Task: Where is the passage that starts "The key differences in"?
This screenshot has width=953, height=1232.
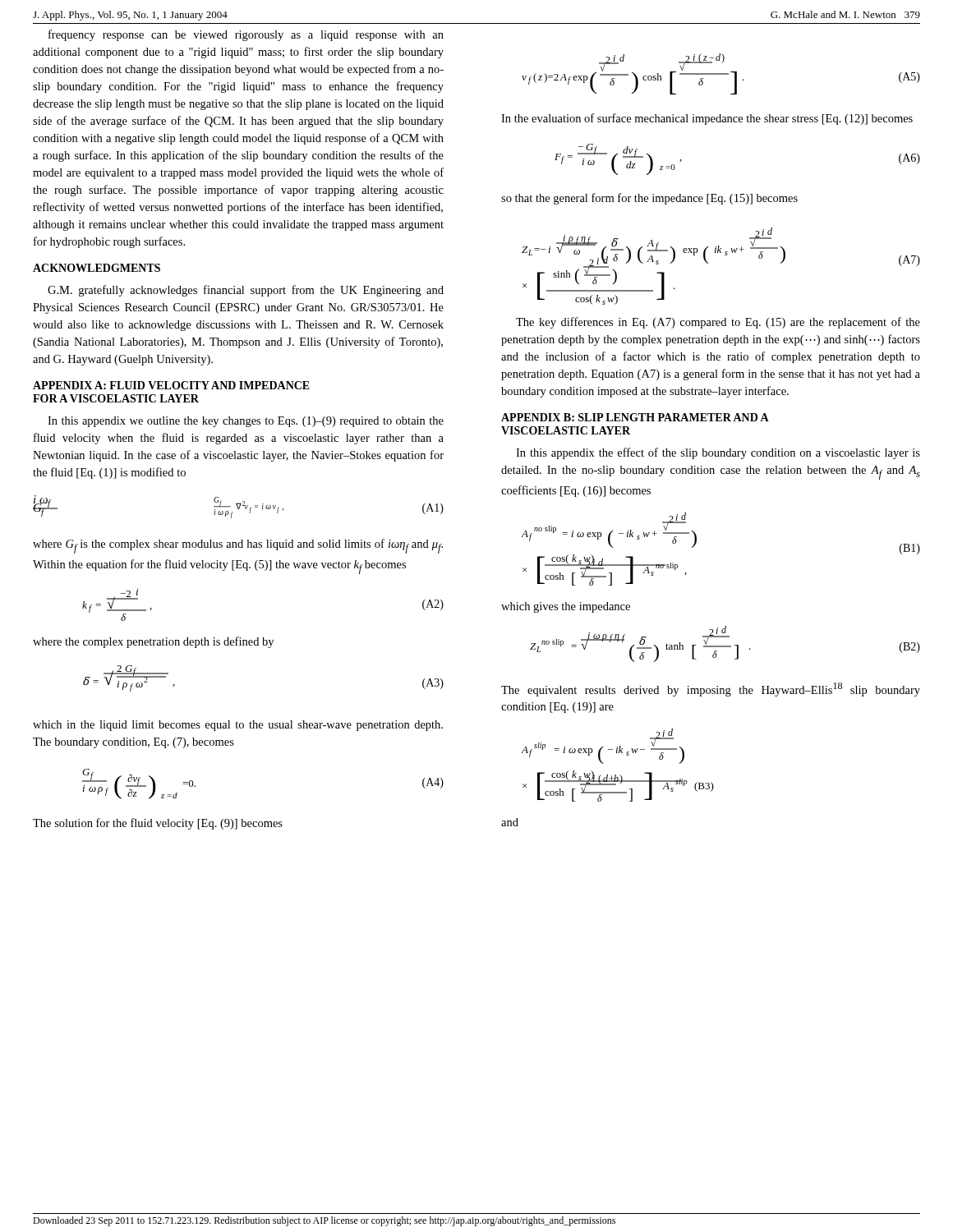Action: (711, 357)
